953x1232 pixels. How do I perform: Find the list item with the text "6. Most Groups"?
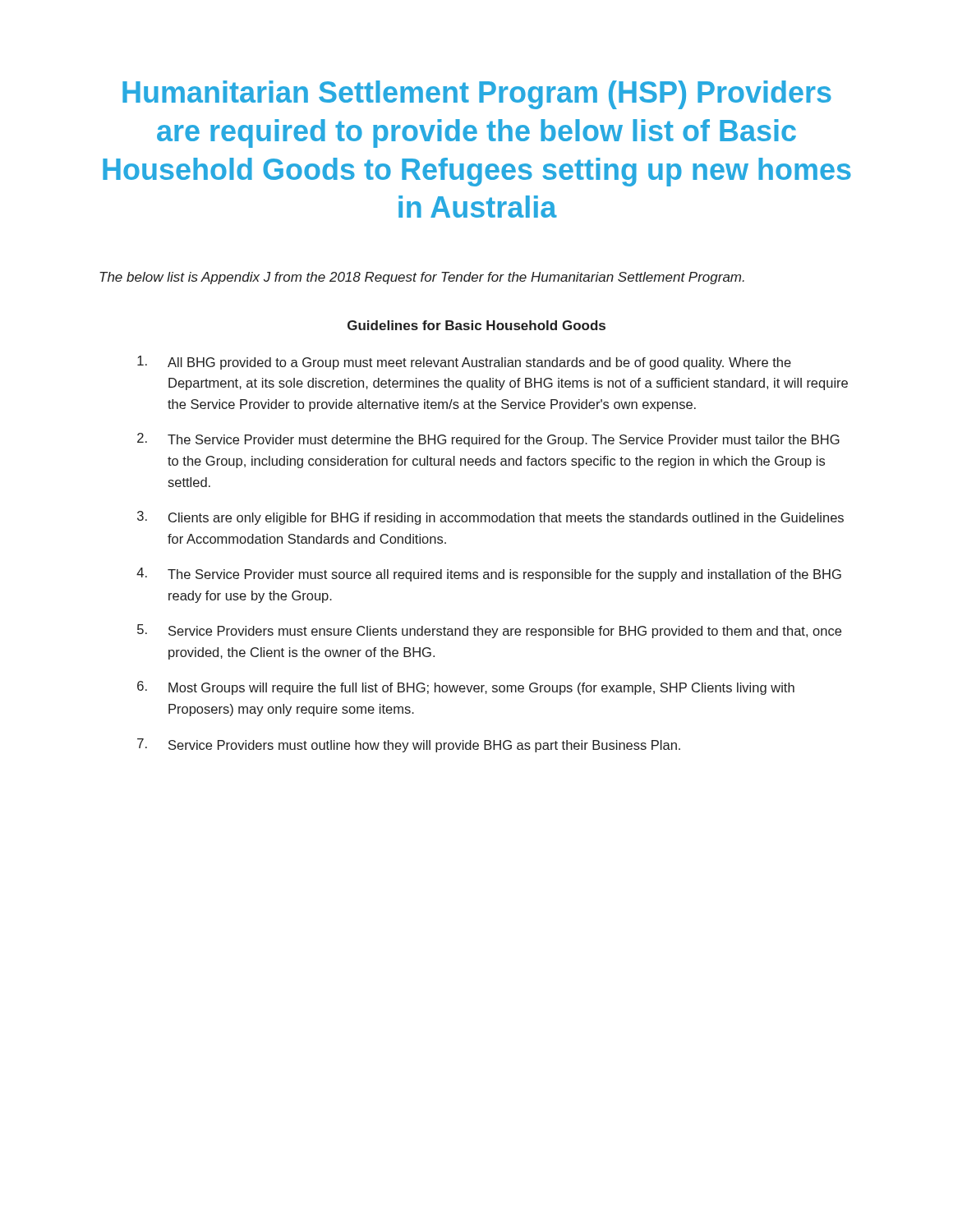[x=476, y=699]
